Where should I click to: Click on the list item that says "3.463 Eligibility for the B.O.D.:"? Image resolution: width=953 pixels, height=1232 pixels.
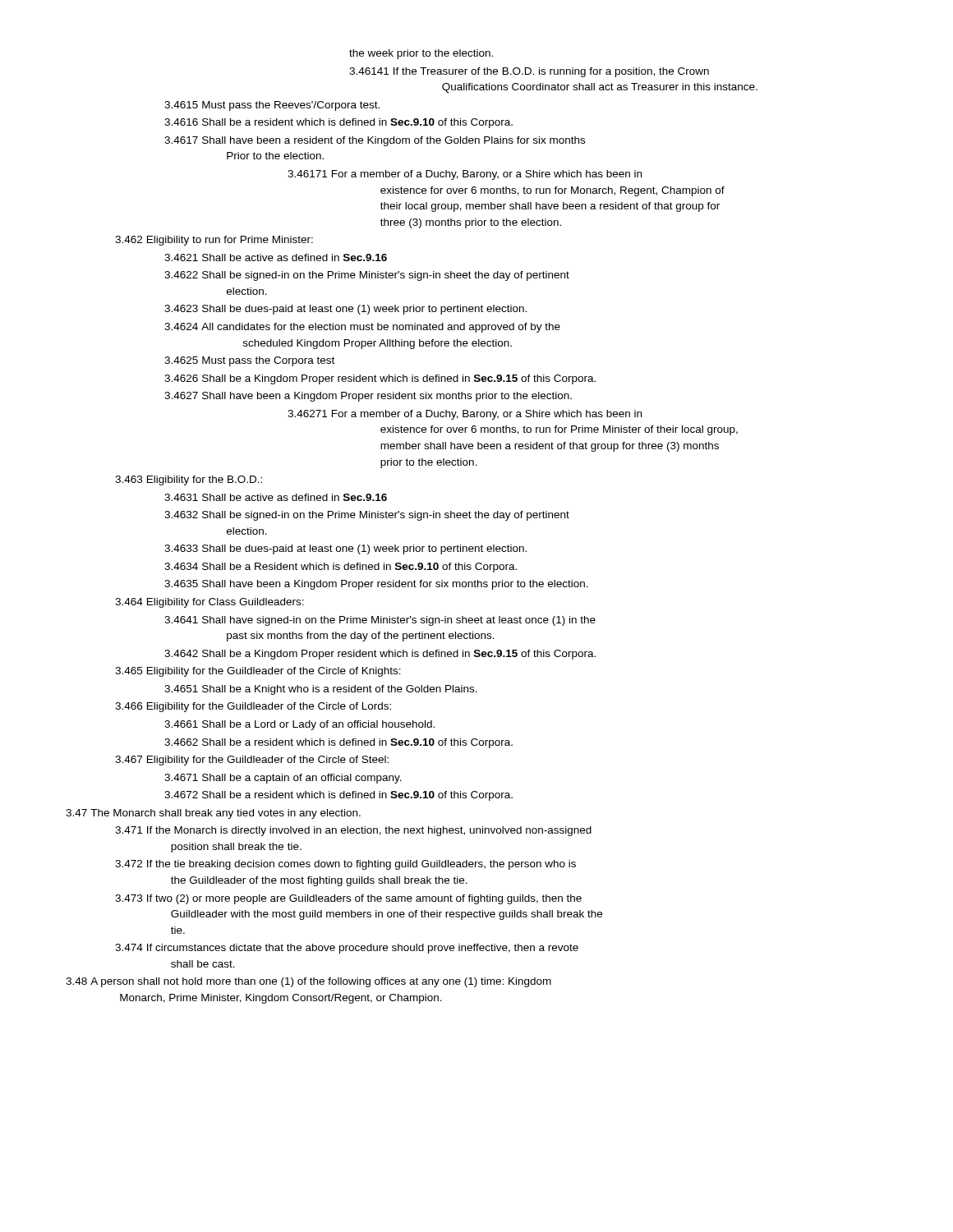pyautogui.click(x=189, y=480)
